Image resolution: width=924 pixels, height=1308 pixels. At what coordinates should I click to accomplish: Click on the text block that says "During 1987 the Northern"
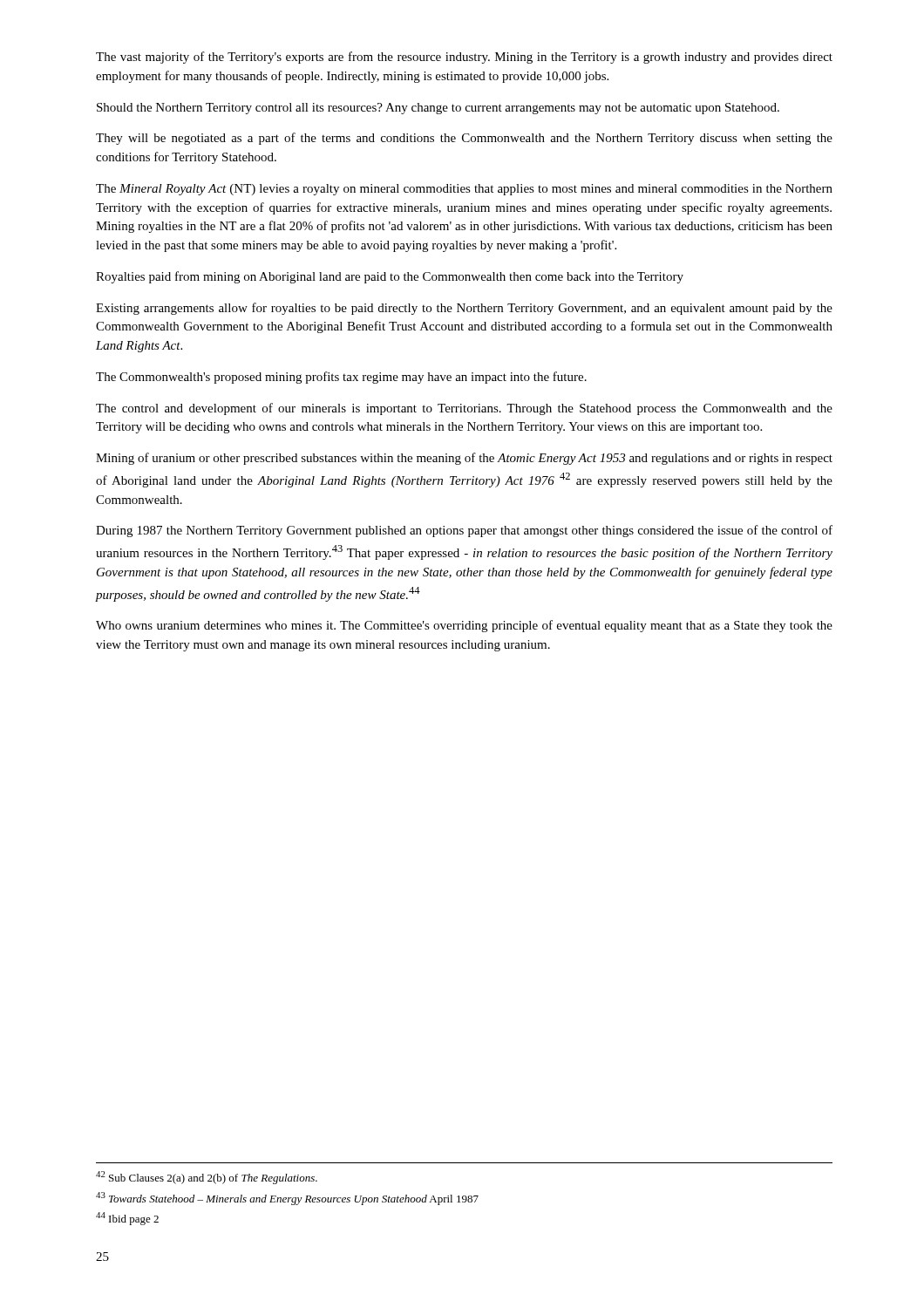pyautogui.click(x=464, y=562)
